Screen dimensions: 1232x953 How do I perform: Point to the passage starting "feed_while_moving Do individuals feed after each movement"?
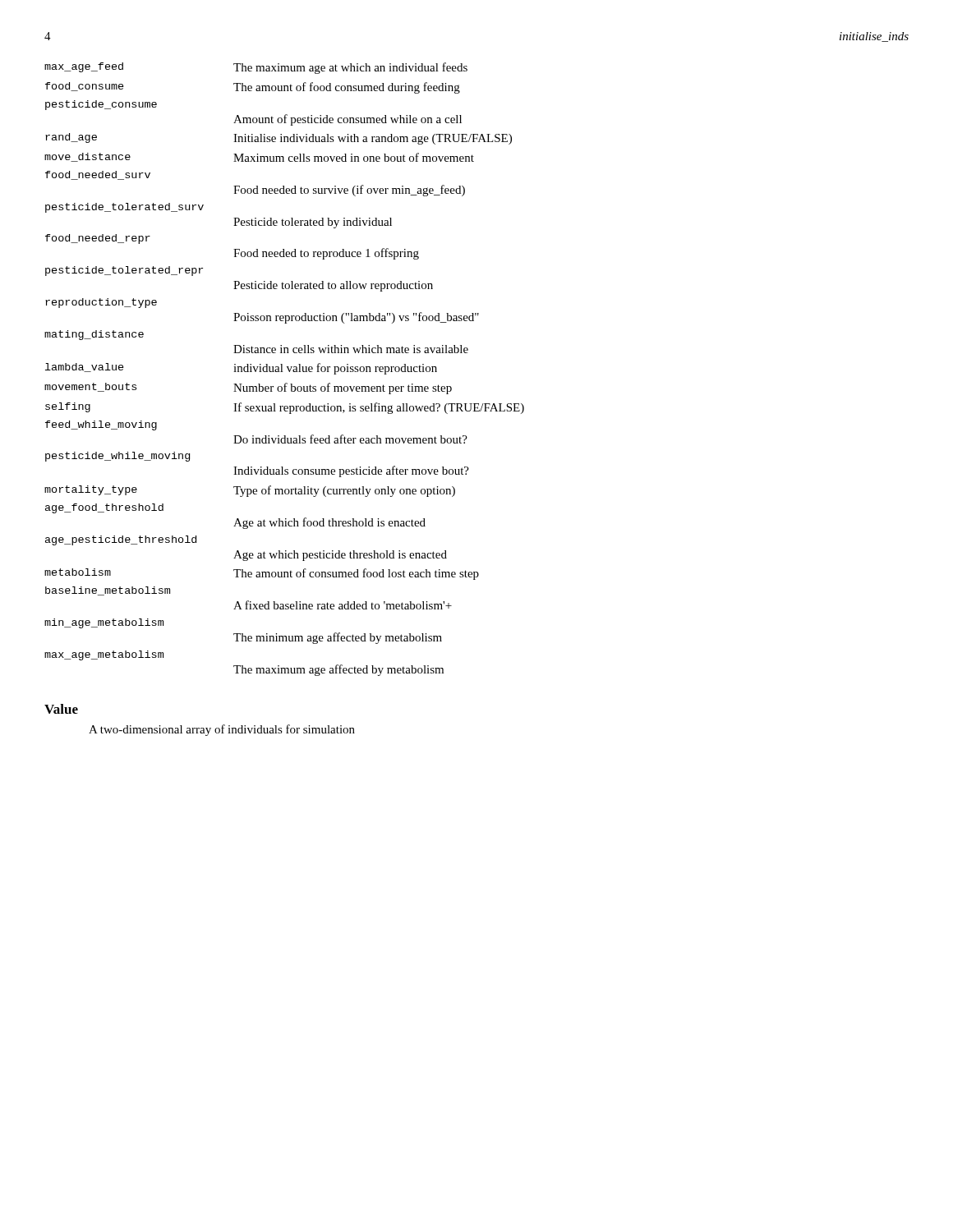click(476, 434)
